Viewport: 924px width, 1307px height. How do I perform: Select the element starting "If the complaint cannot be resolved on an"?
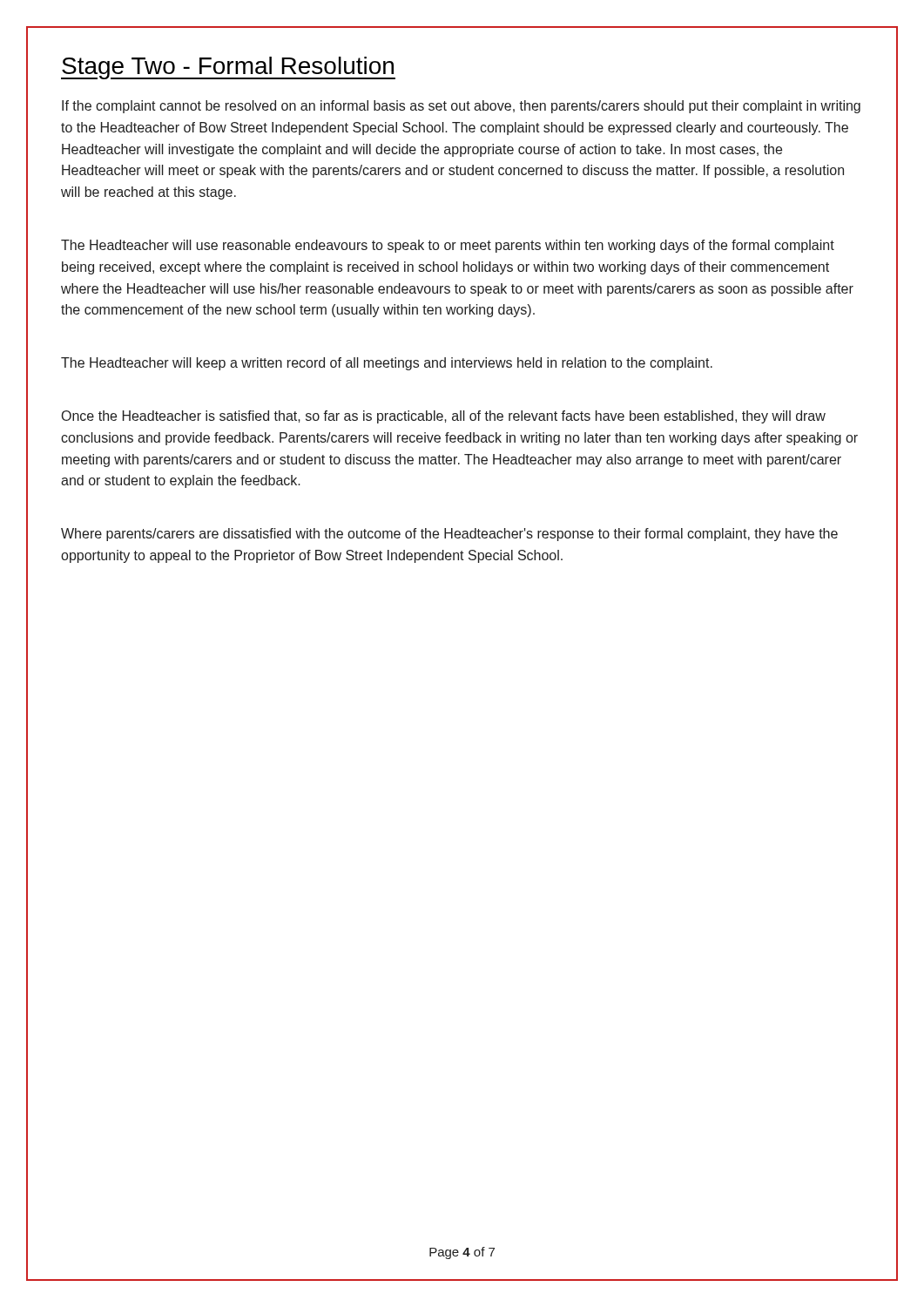pyautogui.click(x=461, y=149)
